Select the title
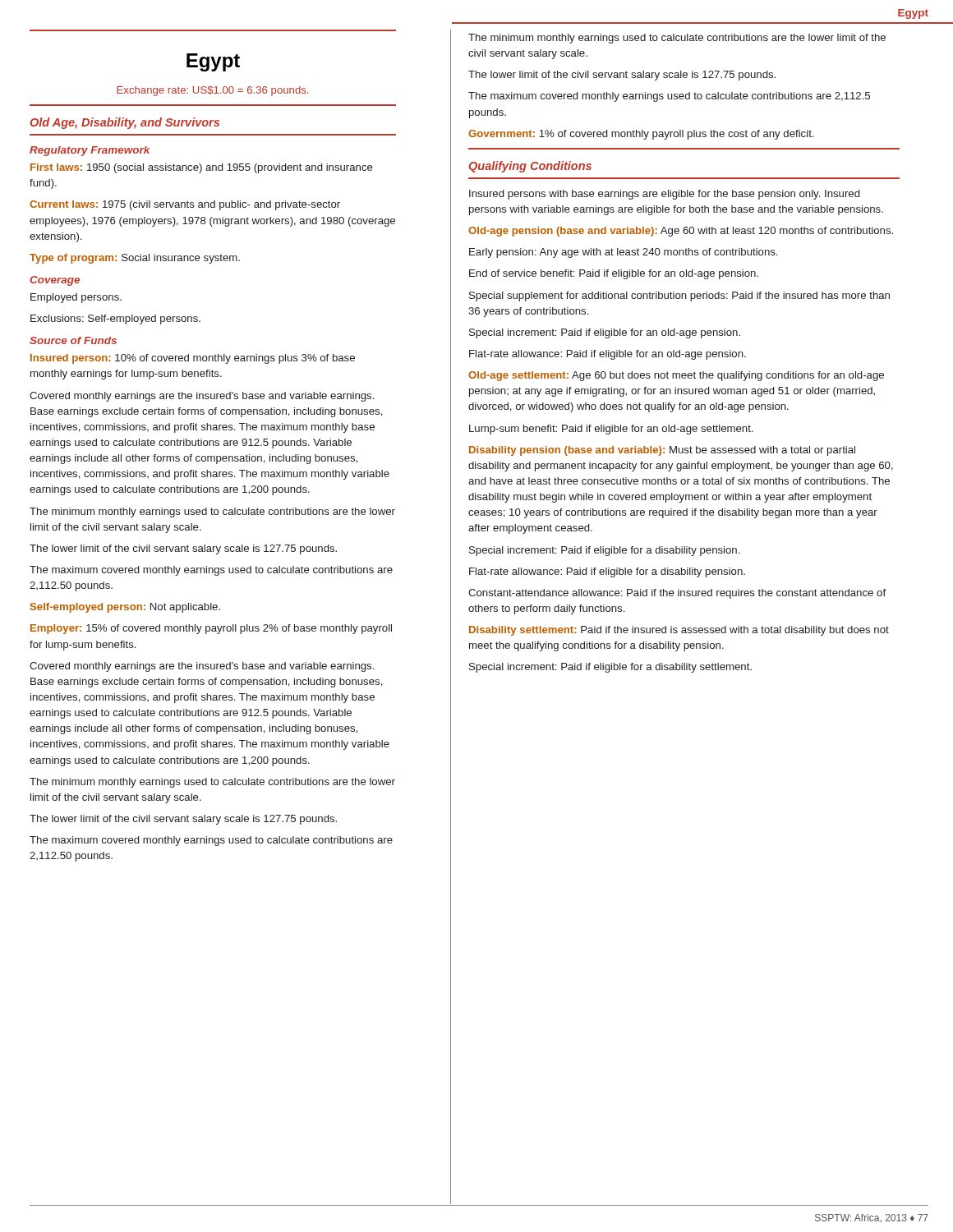Image resolution: width=953 pixels, height=1232 pixels. click(x=213, y=61)
